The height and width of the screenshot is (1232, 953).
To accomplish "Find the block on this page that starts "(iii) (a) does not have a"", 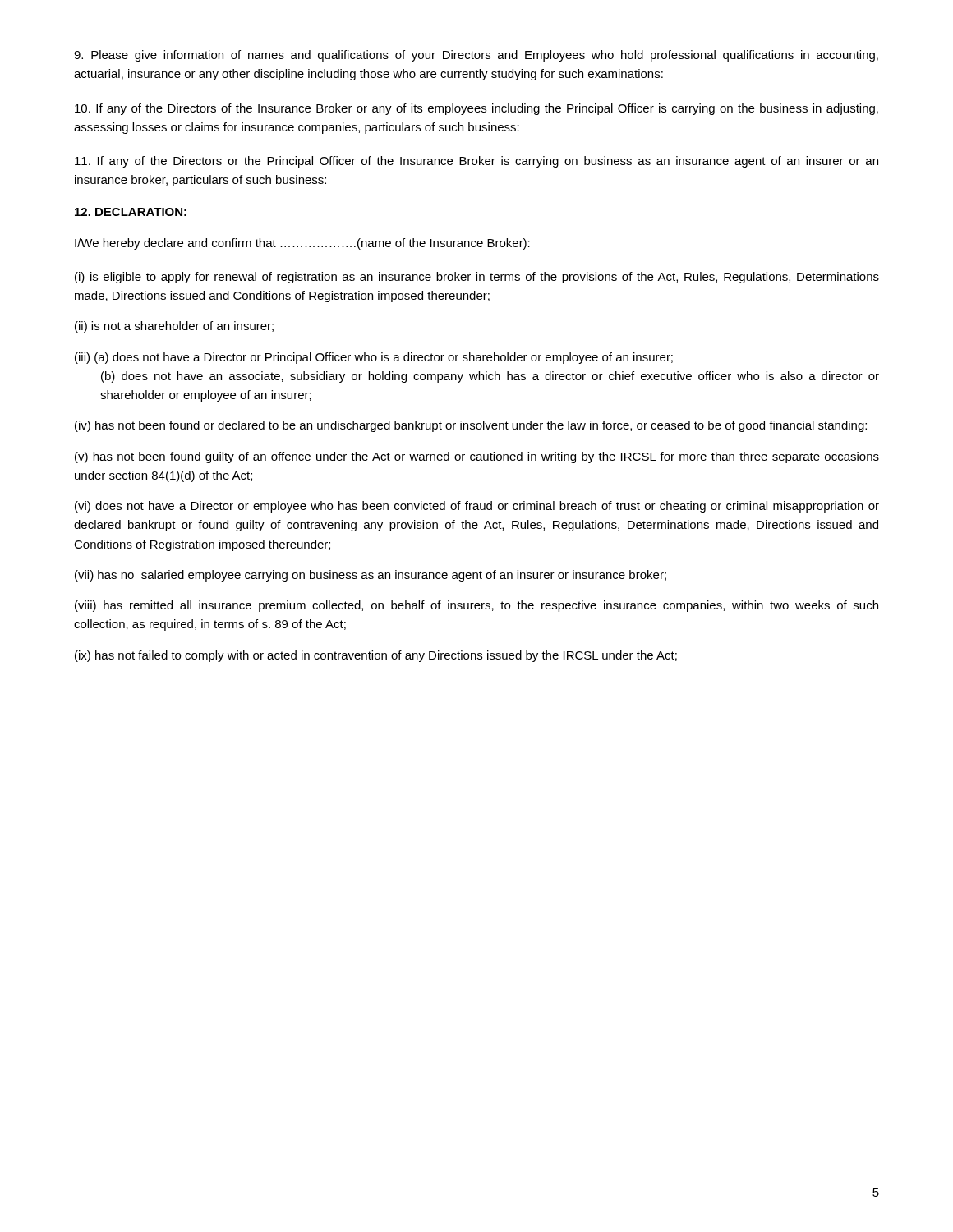I will [x=476, y=377].
